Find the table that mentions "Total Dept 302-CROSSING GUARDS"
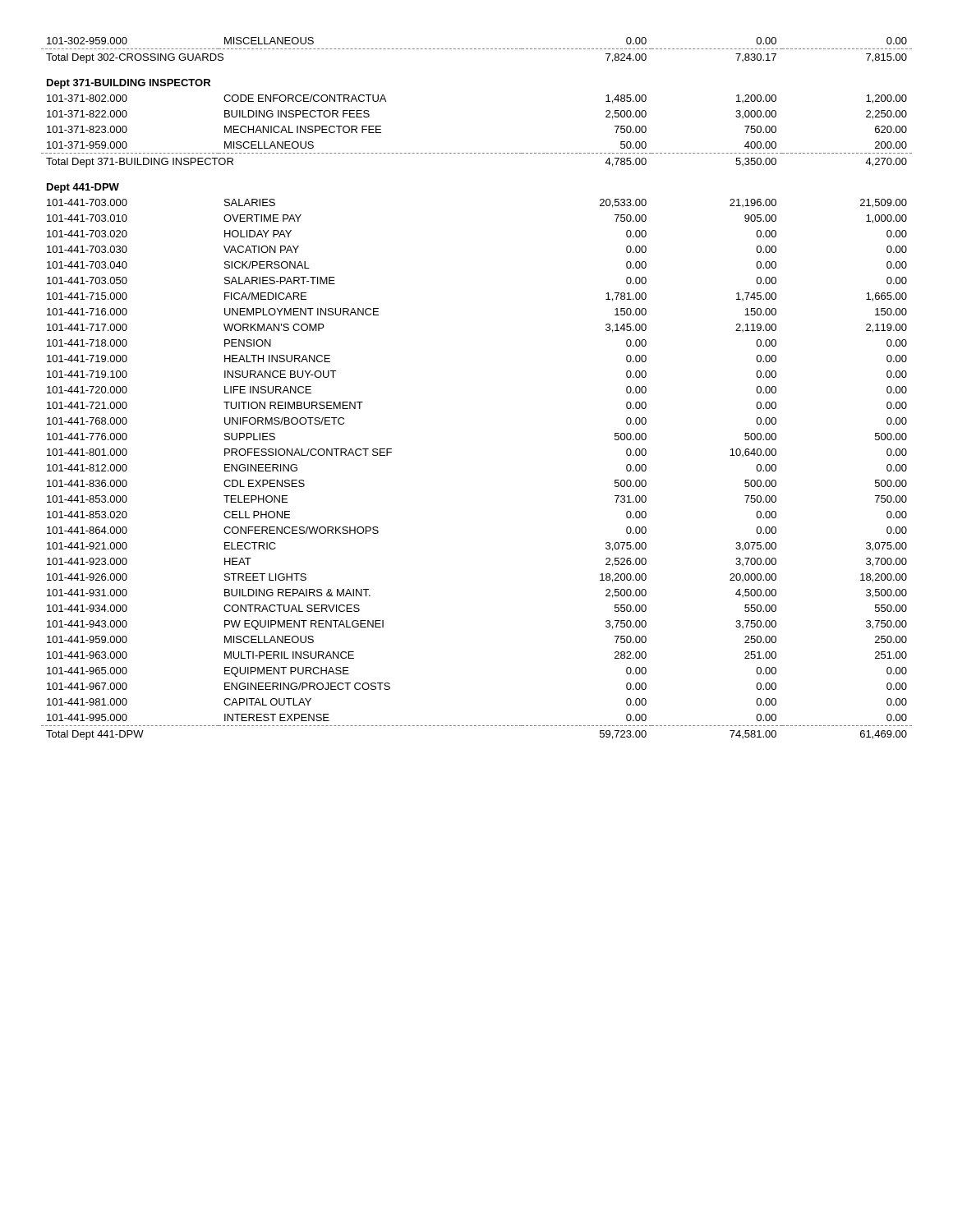The height and width of the screenshot is (1232, 953). click(x=476, y=387)
